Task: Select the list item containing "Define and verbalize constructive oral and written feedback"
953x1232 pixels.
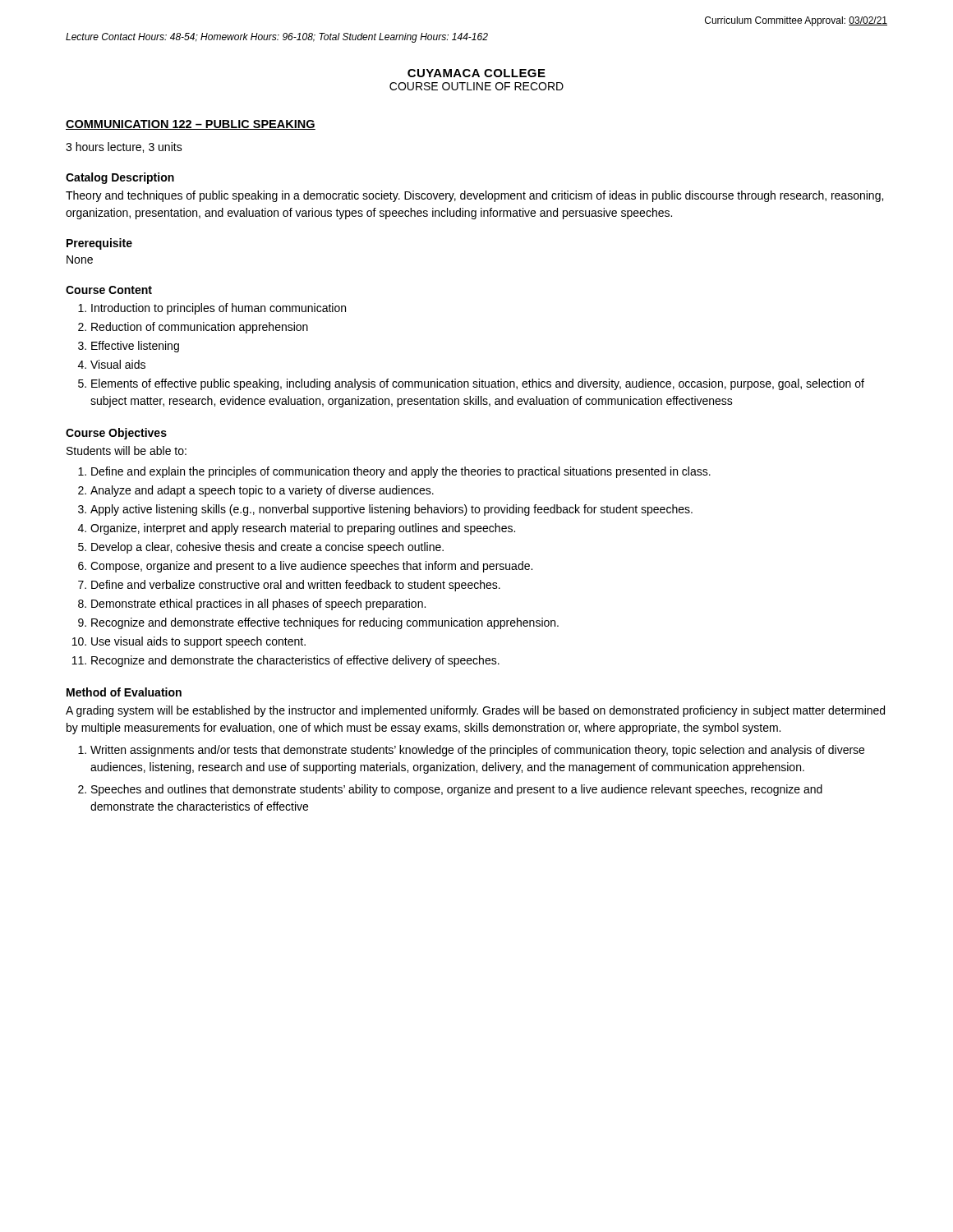Action: 296,585
